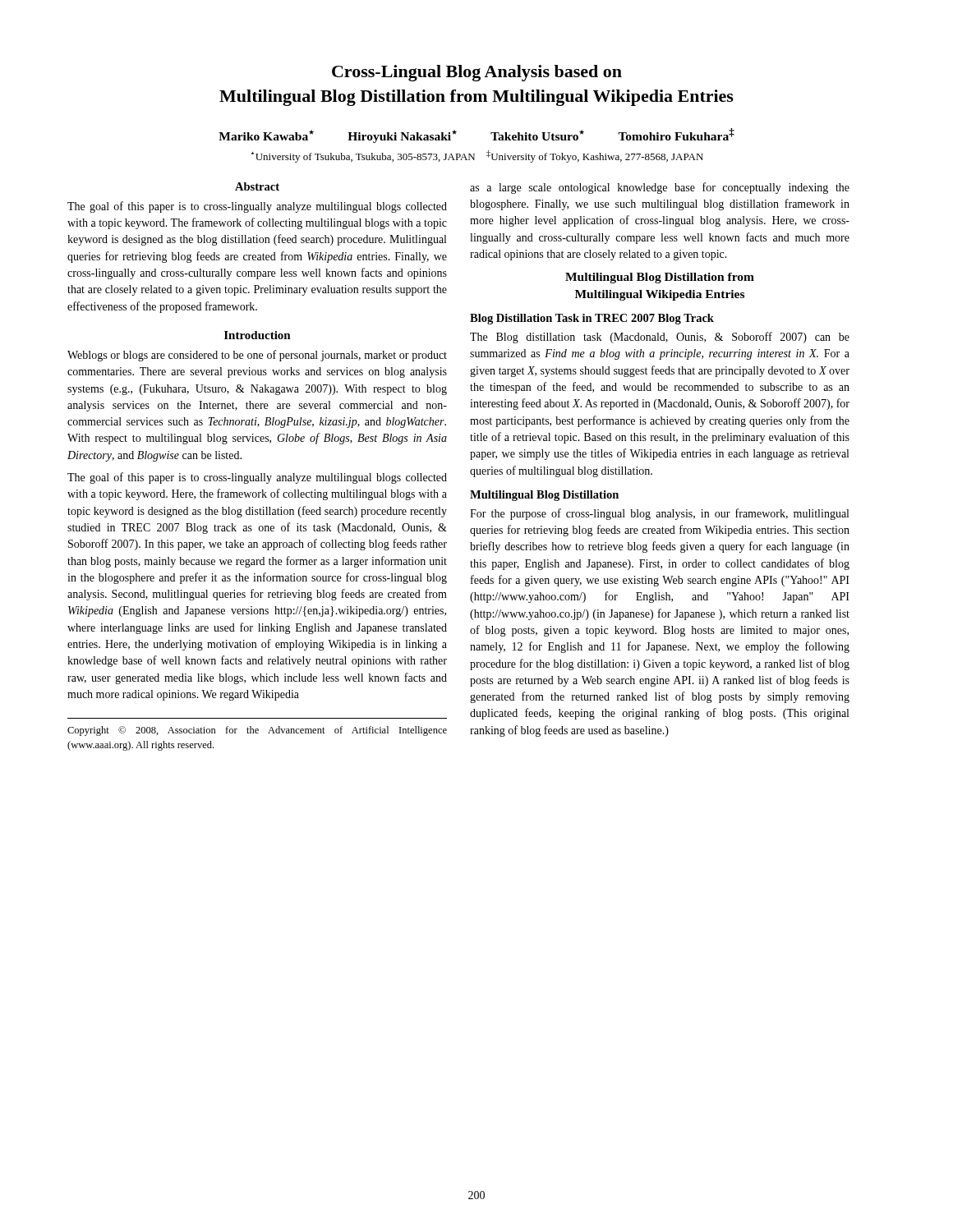Locate the text block that says "The Blog distillation task (Macdonald, Ounis, &"
The height and width of the screenshot is (1232, 953).
660,405
